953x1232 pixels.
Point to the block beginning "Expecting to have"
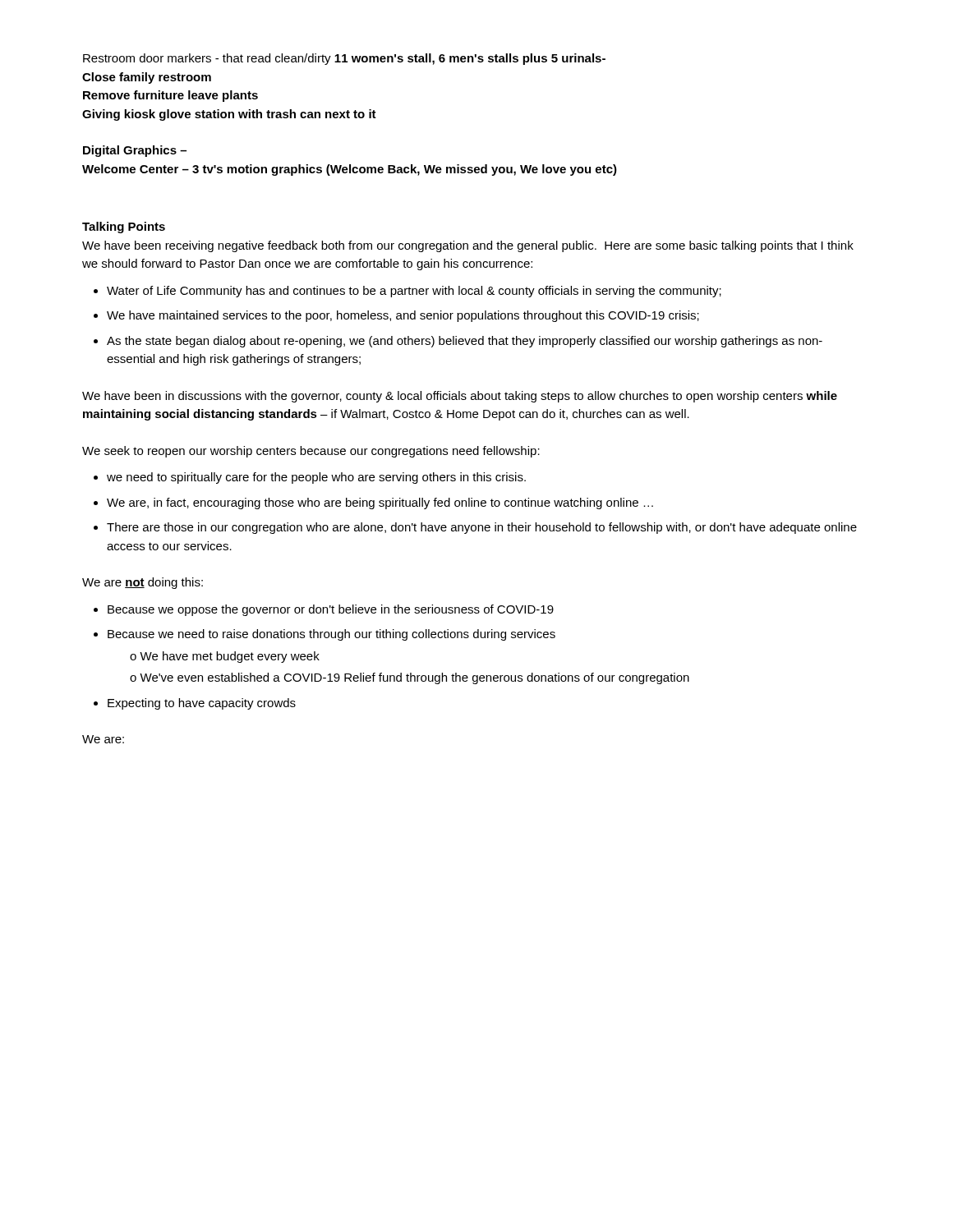pos(201,702)
